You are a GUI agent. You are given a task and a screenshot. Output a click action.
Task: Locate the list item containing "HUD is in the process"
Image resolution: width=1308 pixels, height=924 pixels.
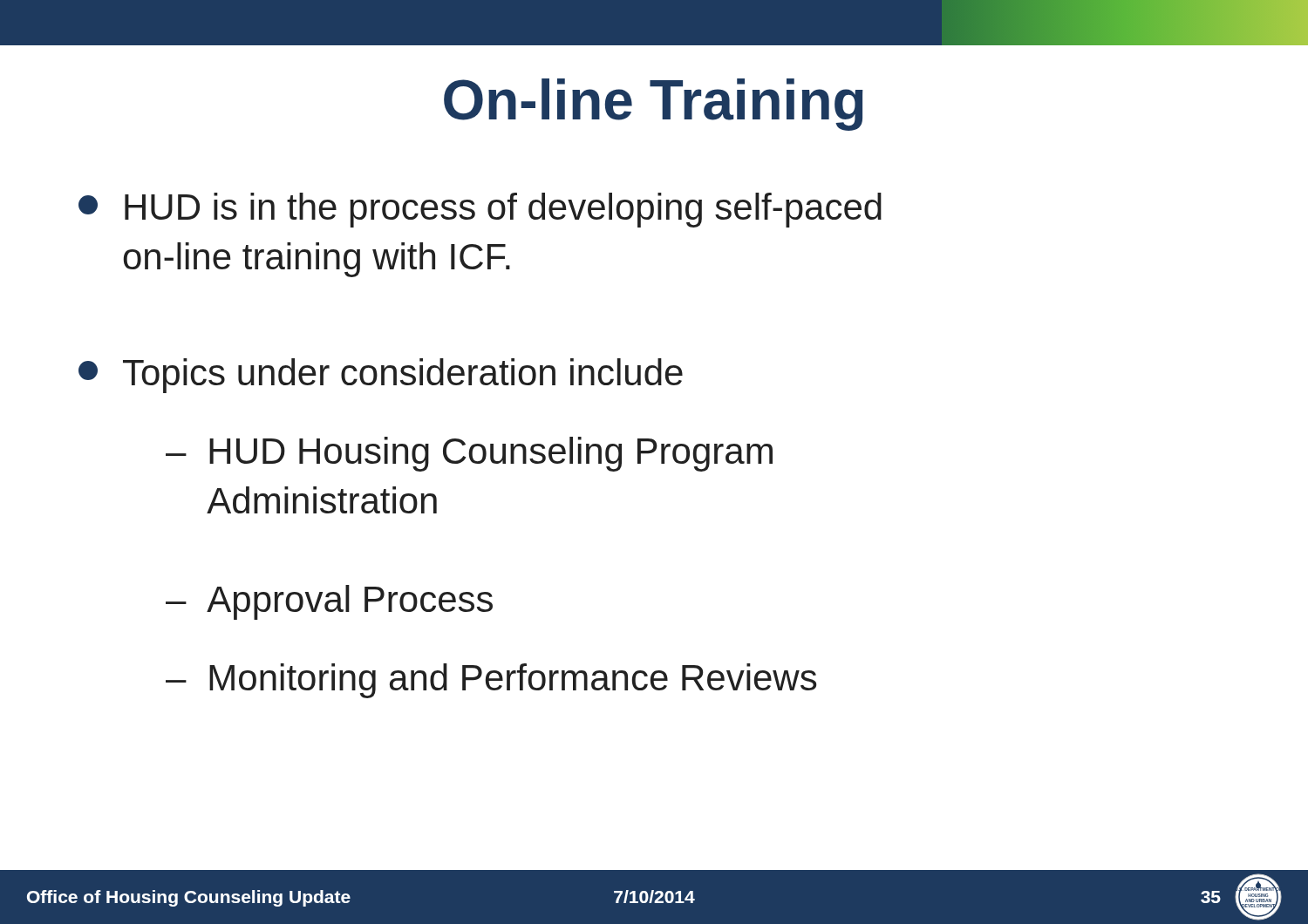tap(481, 232)
